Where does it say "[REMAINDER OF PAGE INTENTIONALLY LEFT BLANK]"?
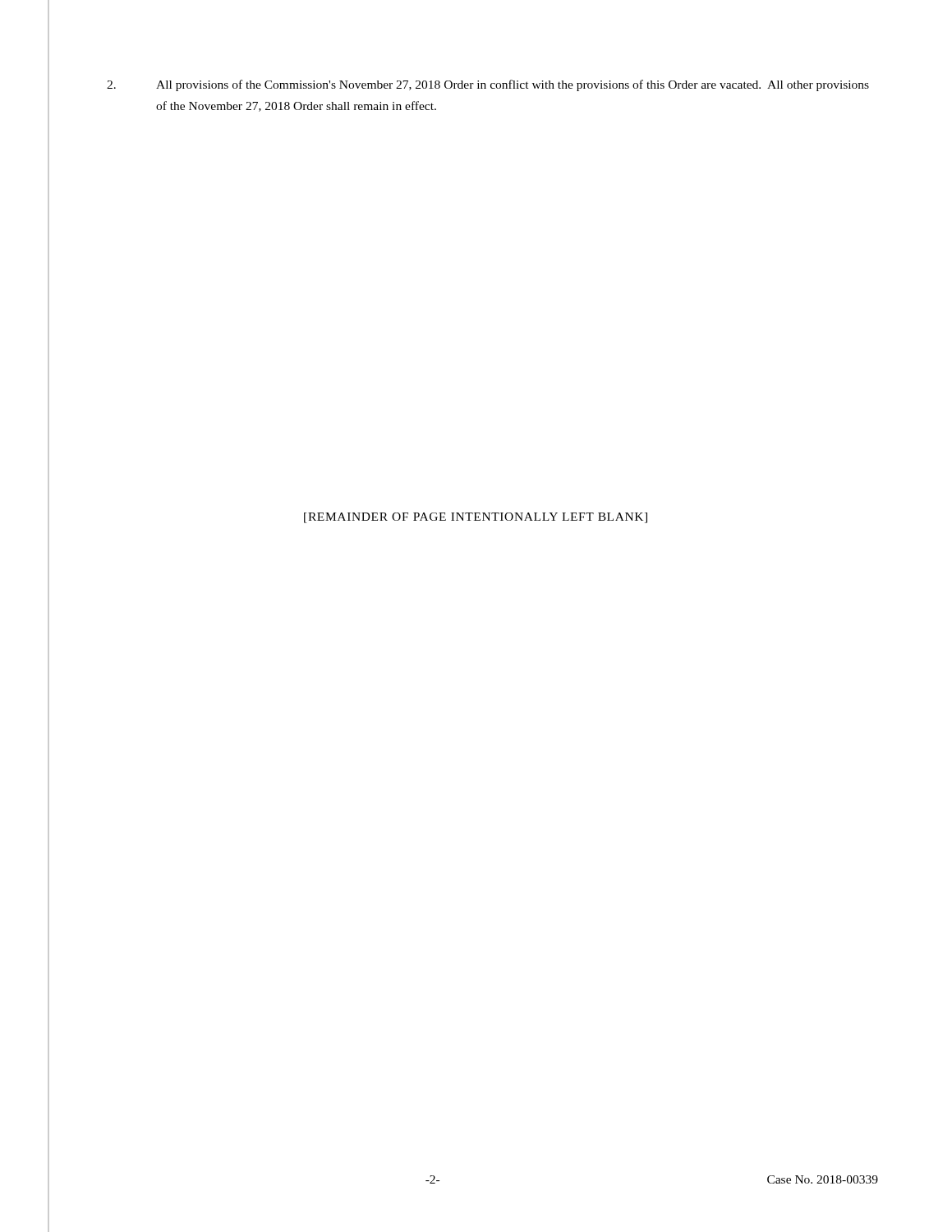Screen dimensions: 1232x952 pyautogui.click(x=476, y=516)
